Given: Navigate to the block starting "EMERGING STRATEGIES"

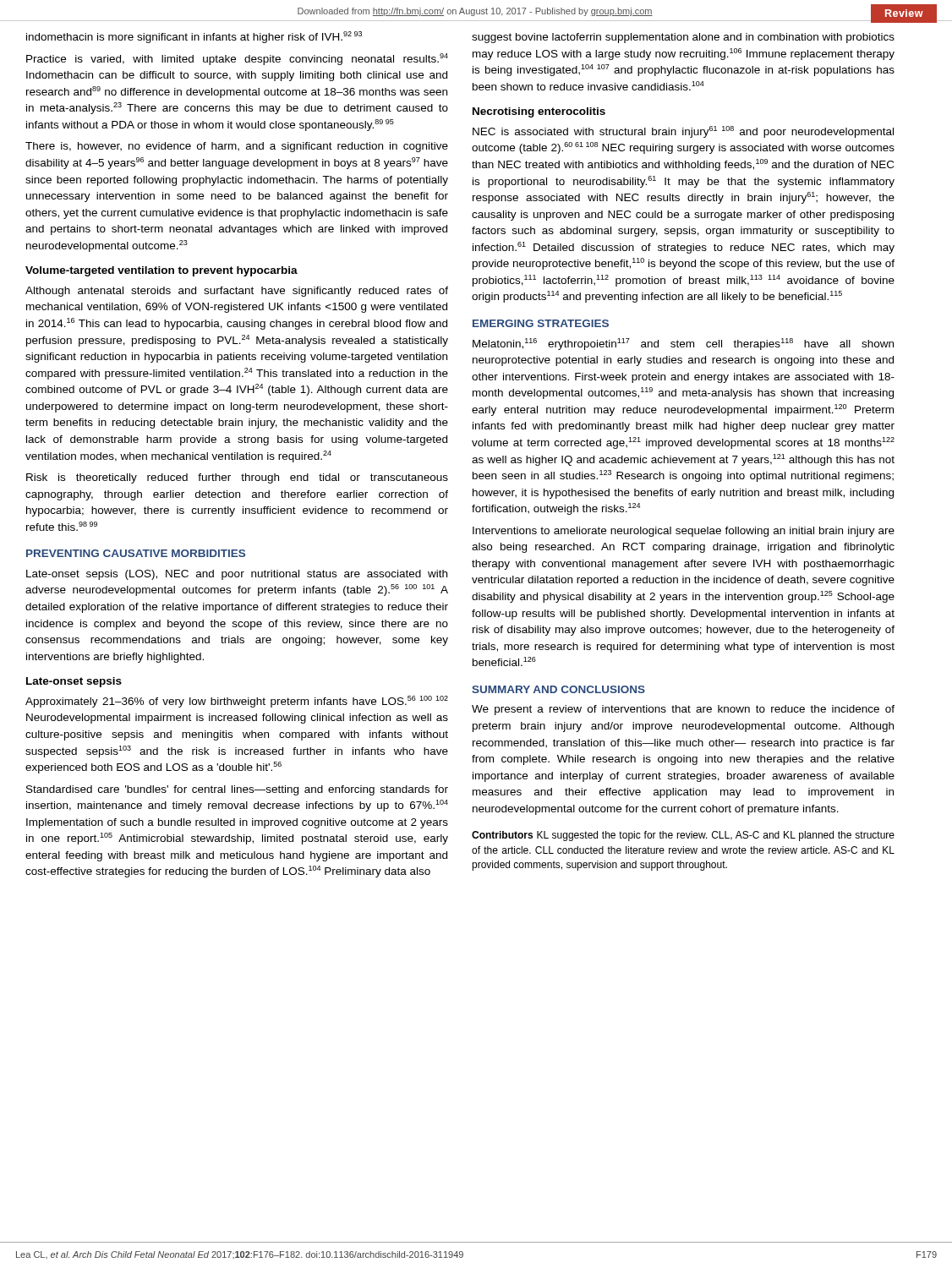Looking at the screenshot, I should click(x=541, y=323).
